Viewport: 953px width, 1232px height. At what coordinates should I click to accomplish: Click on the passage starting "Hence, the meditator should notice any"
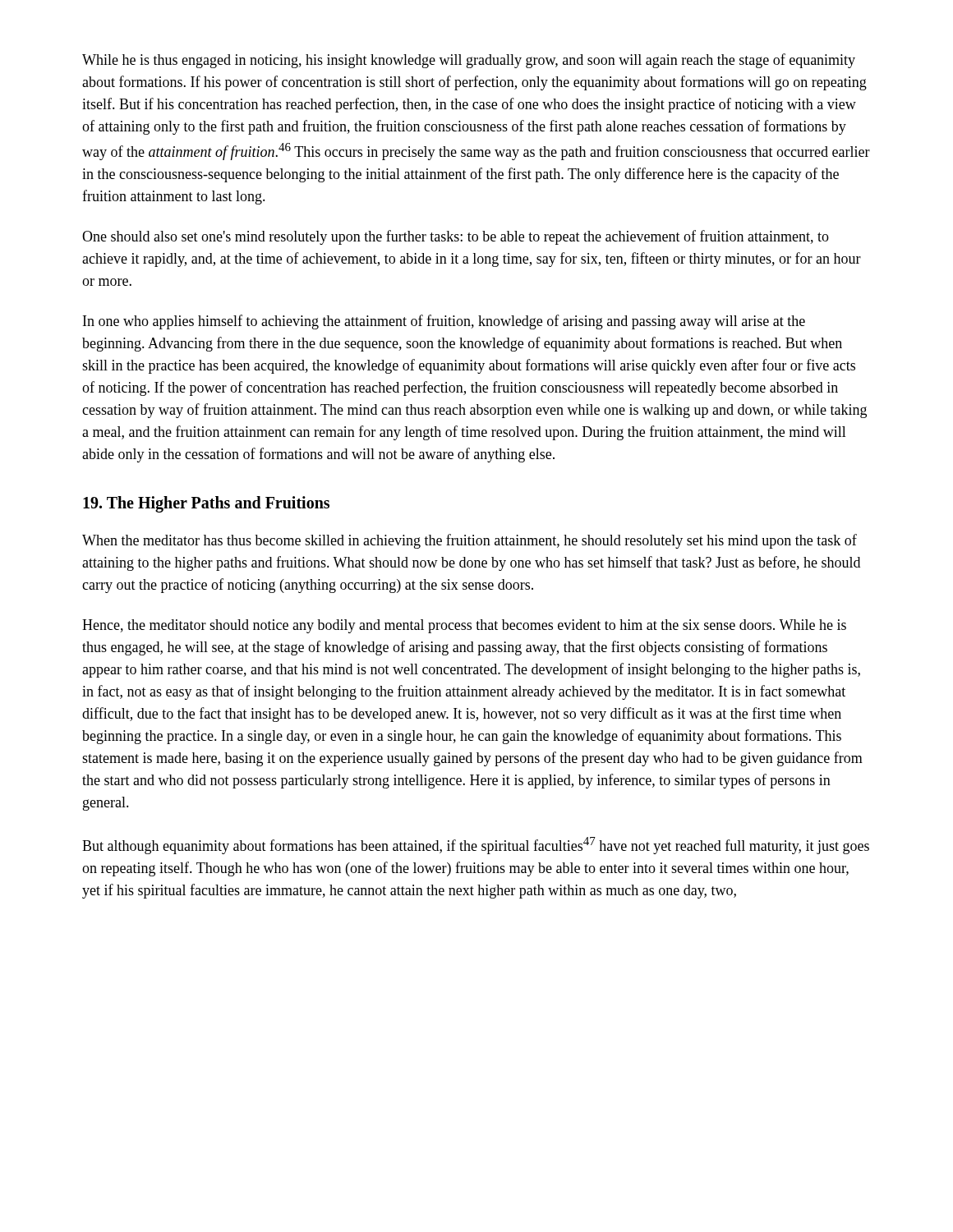click(x=472, y=714)
